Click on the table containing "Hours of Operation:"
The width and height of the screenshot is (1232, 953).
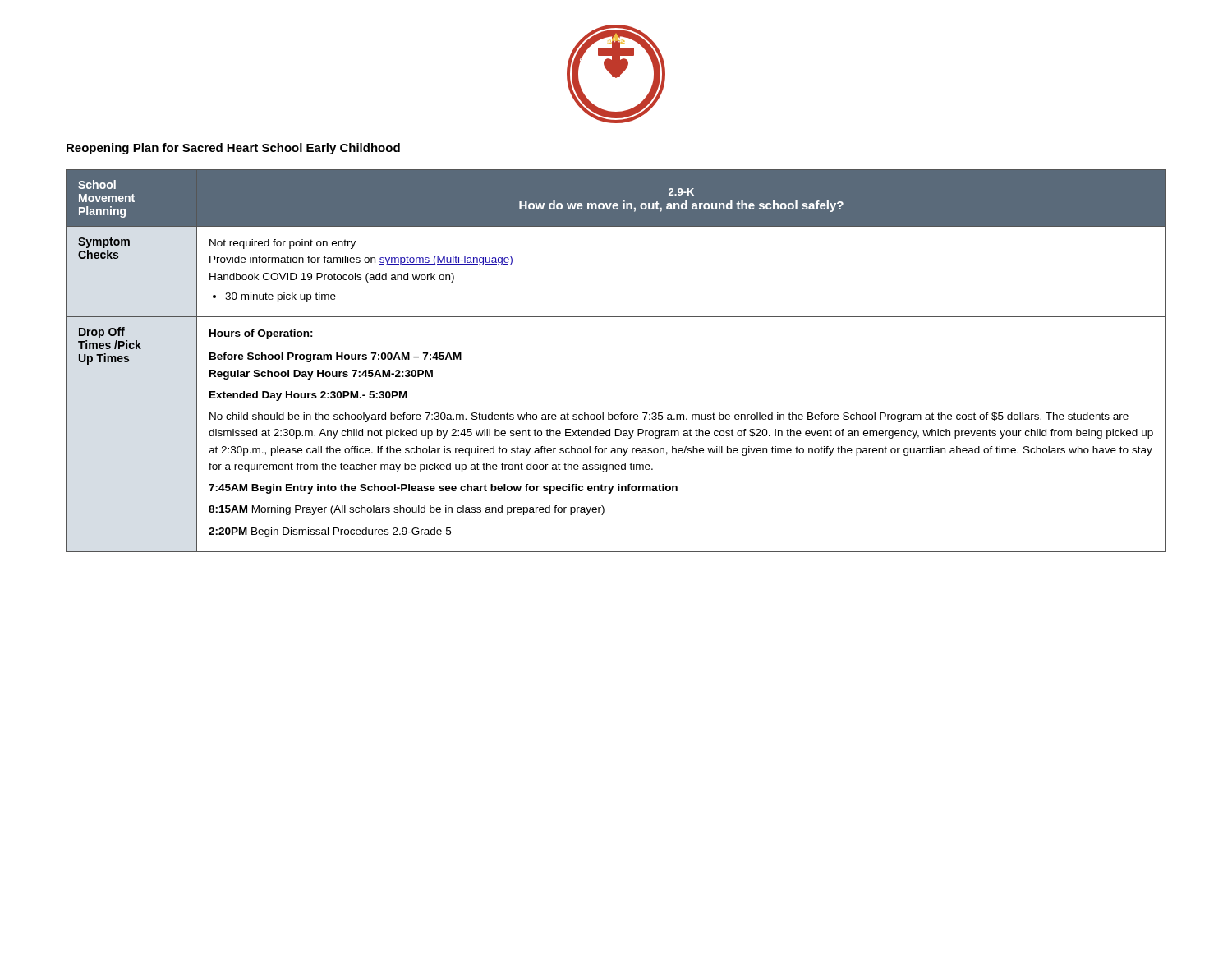616,361
